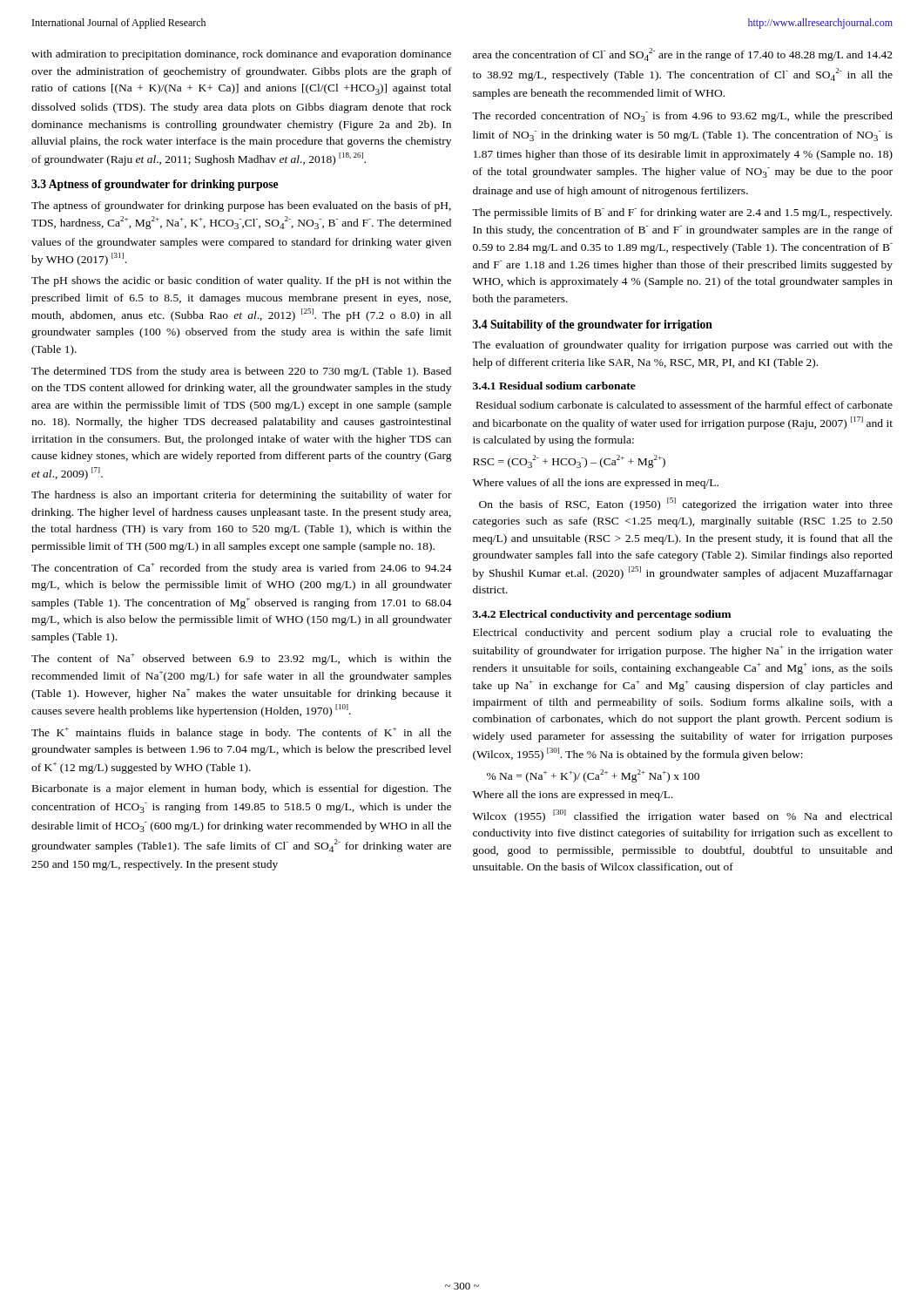Click the passage that begins "Bicarbonate is a"
The width and height of the screenshot is (924, 1307).
point(241,826)
